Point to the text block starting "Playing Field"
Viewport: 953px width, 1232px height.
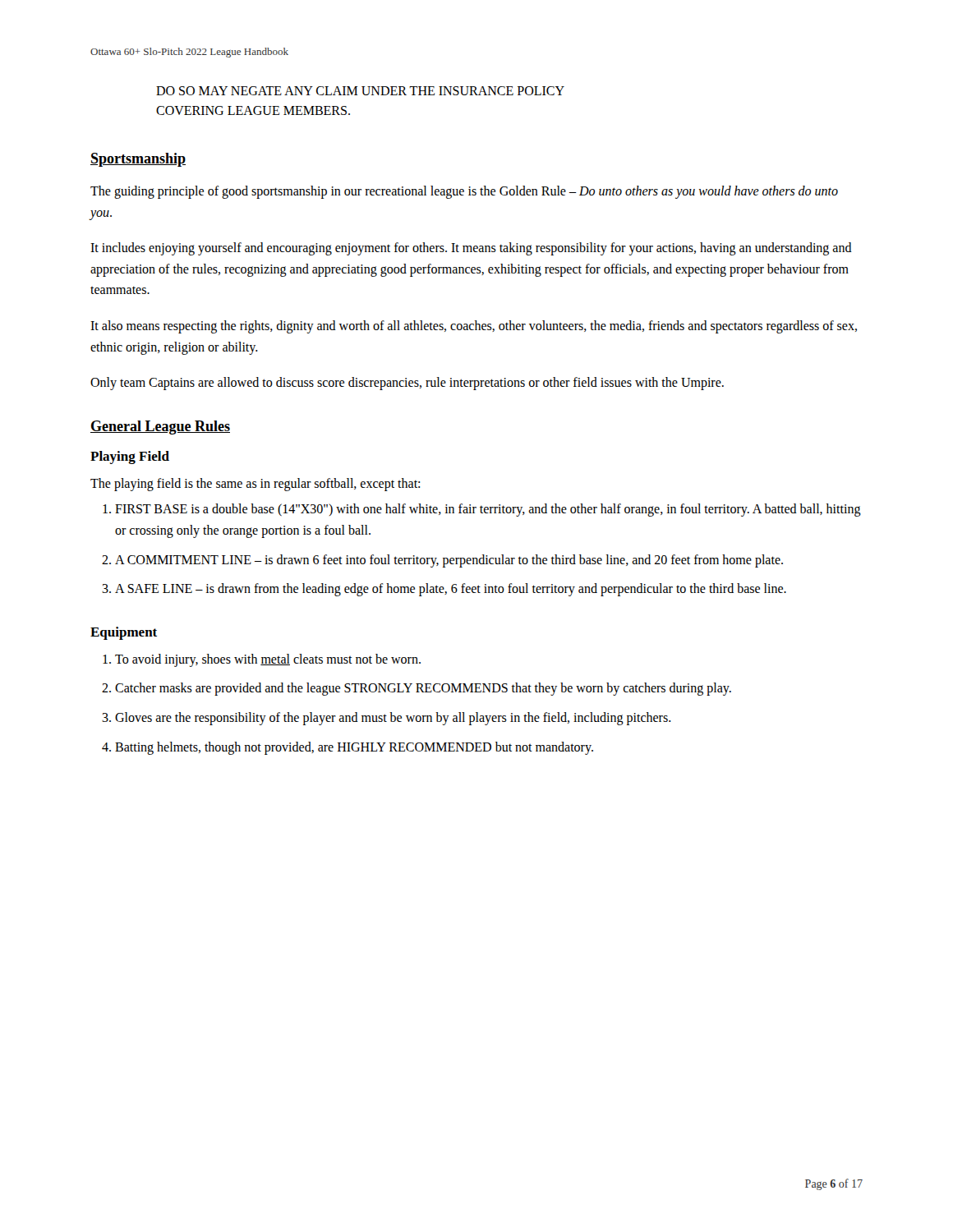pyautogui.click(x=130, y=456)
